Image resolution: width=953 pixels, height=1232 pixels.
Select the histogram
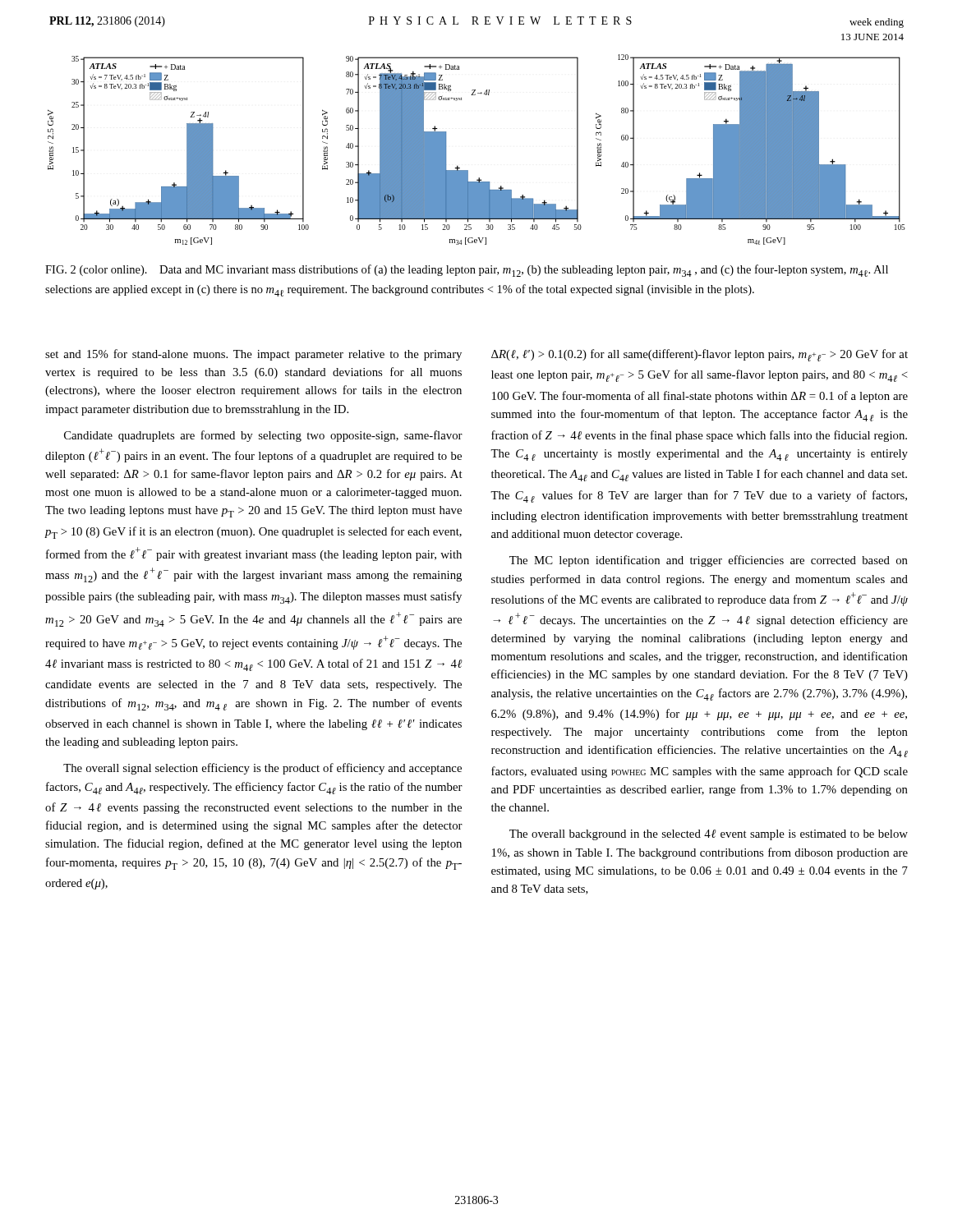476,150
